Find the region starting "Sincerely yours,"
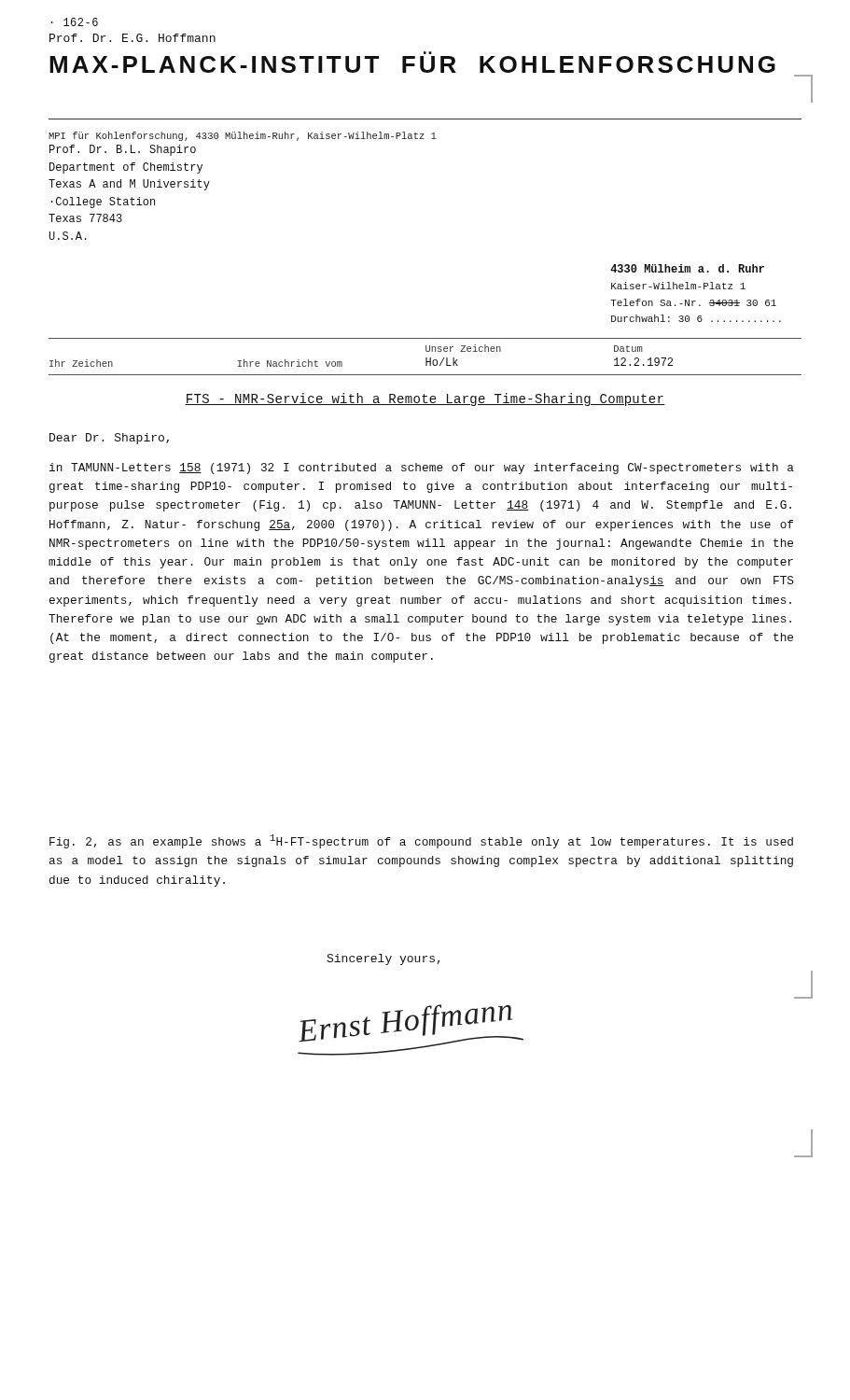The height and width of the screenshot is (1400, 850). tap(385, 959)
